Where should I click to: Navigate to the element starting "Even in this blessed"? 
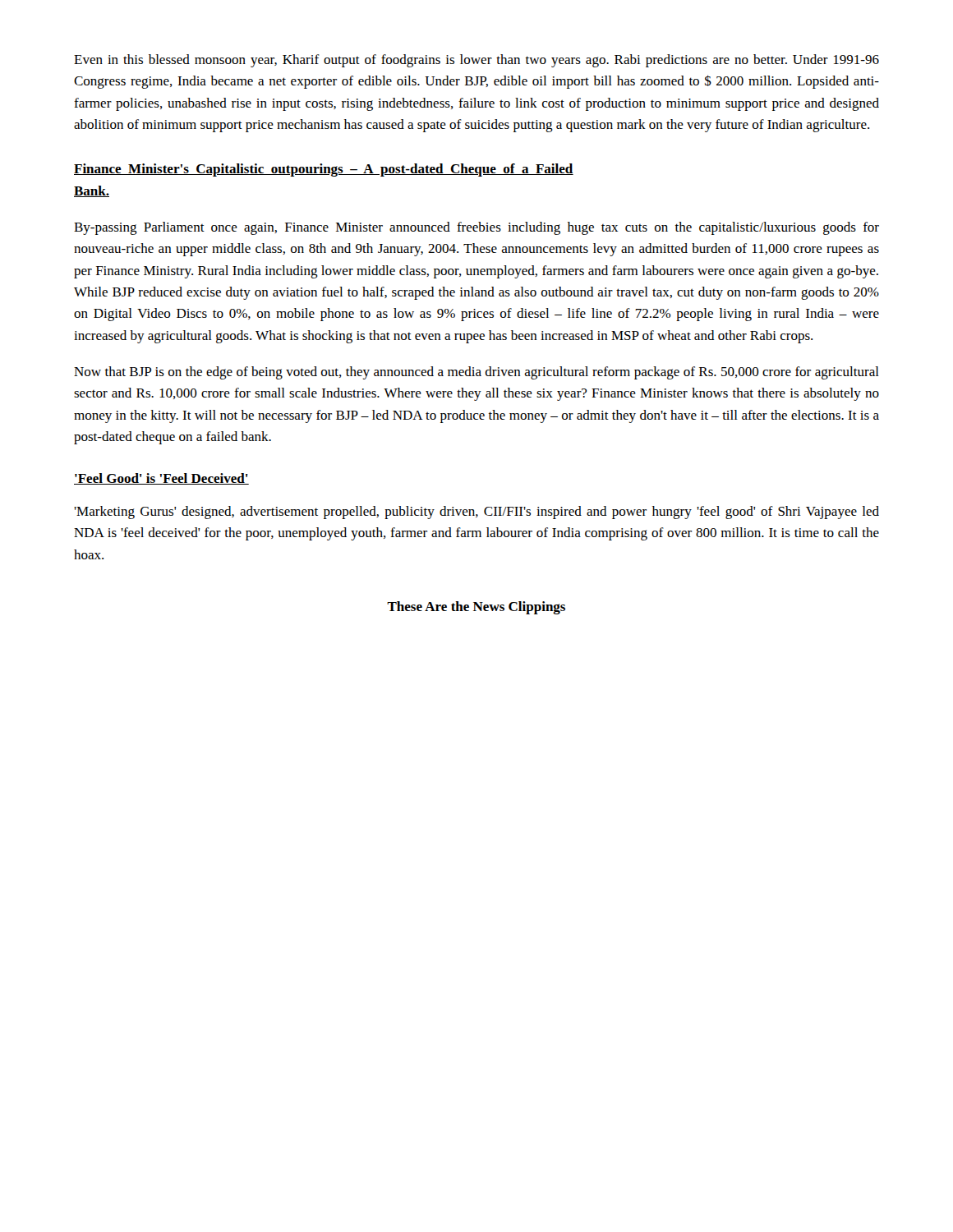476,92
